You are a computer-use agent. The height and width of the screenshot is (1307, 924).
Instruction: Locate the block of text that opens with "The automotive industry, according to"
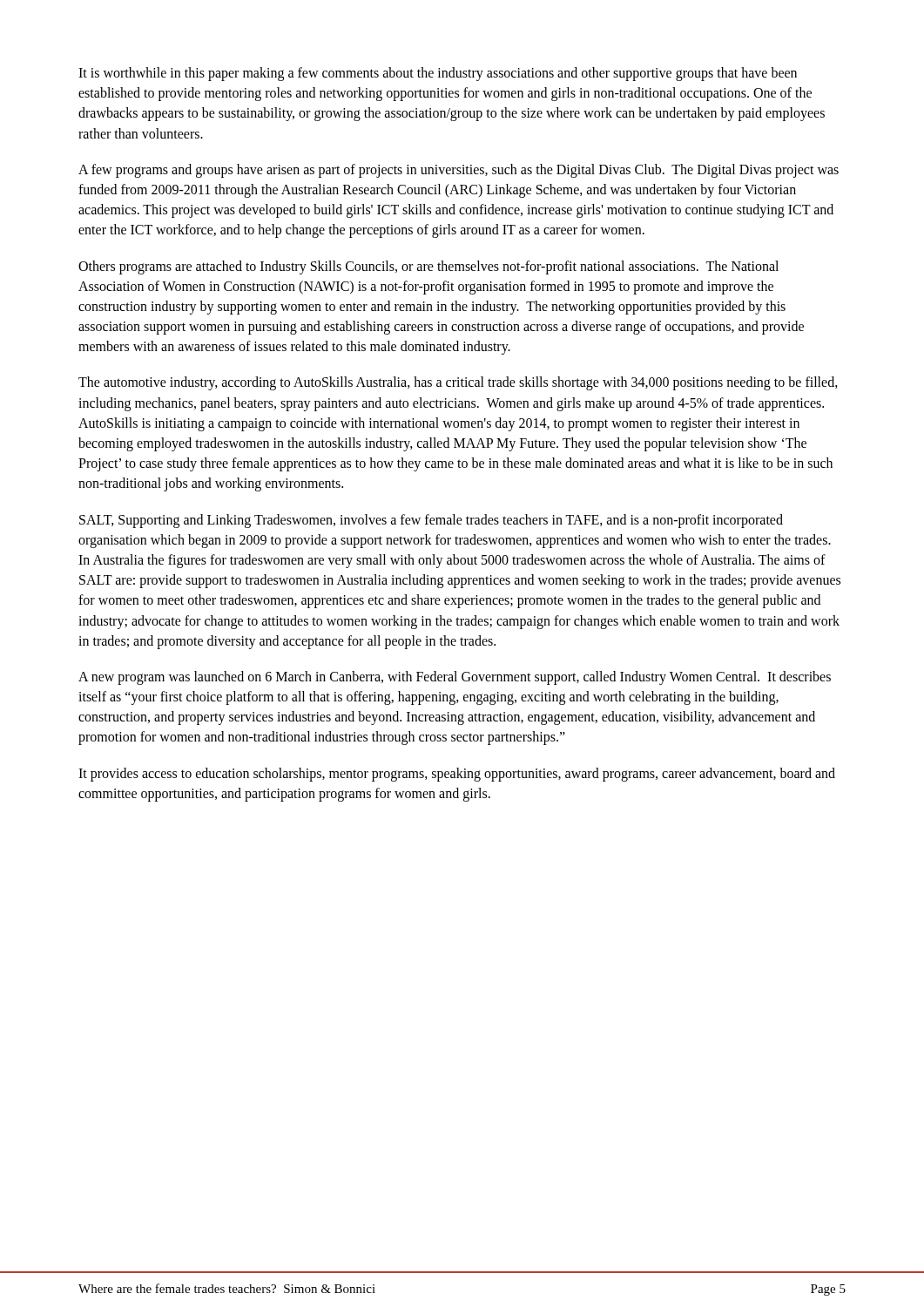[458, 433]
